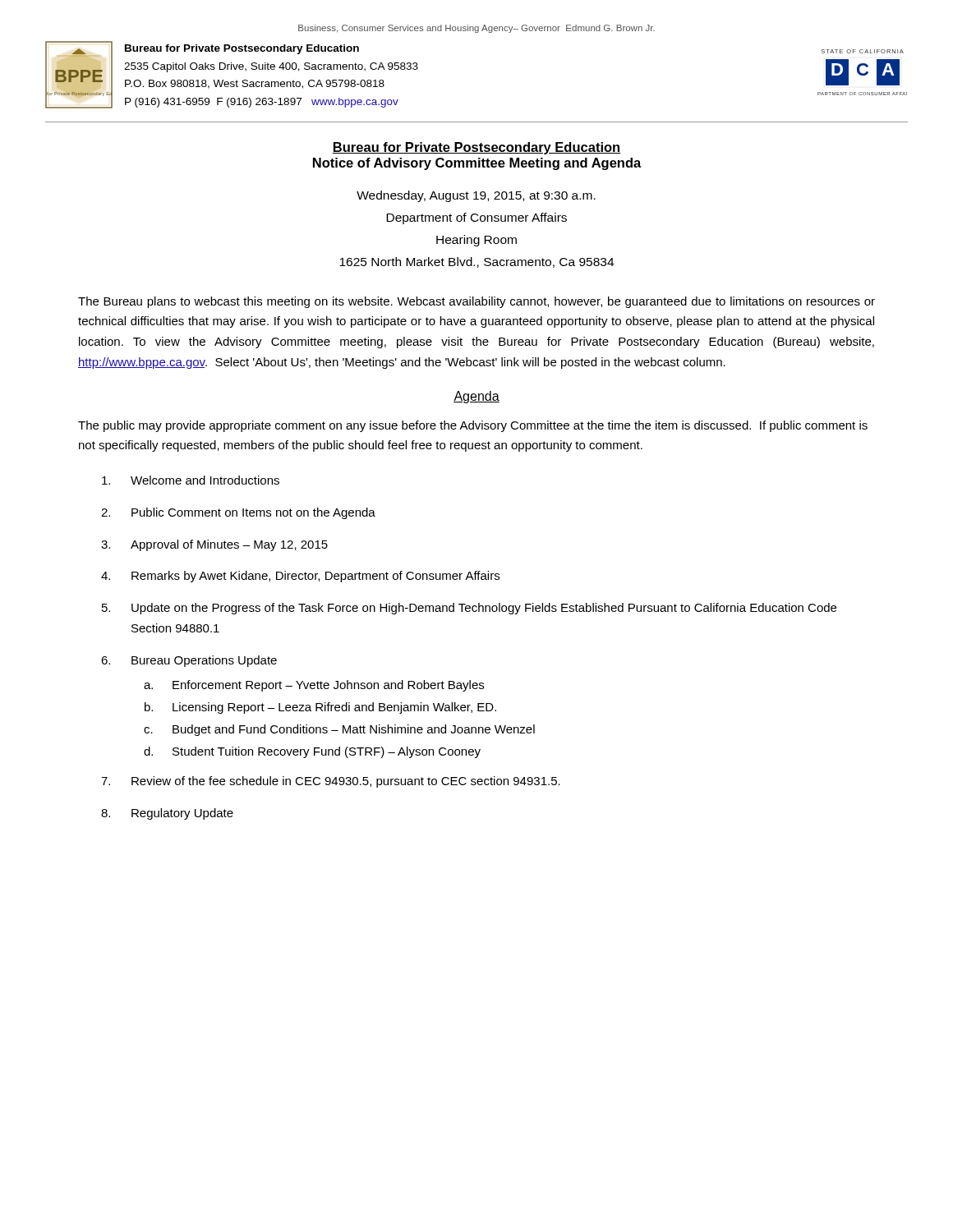Find the block on this page that starts "d. Student Tuition Recovery Fund"
This screenshot has height=1232, width=953.
click(x=312, y=751)
